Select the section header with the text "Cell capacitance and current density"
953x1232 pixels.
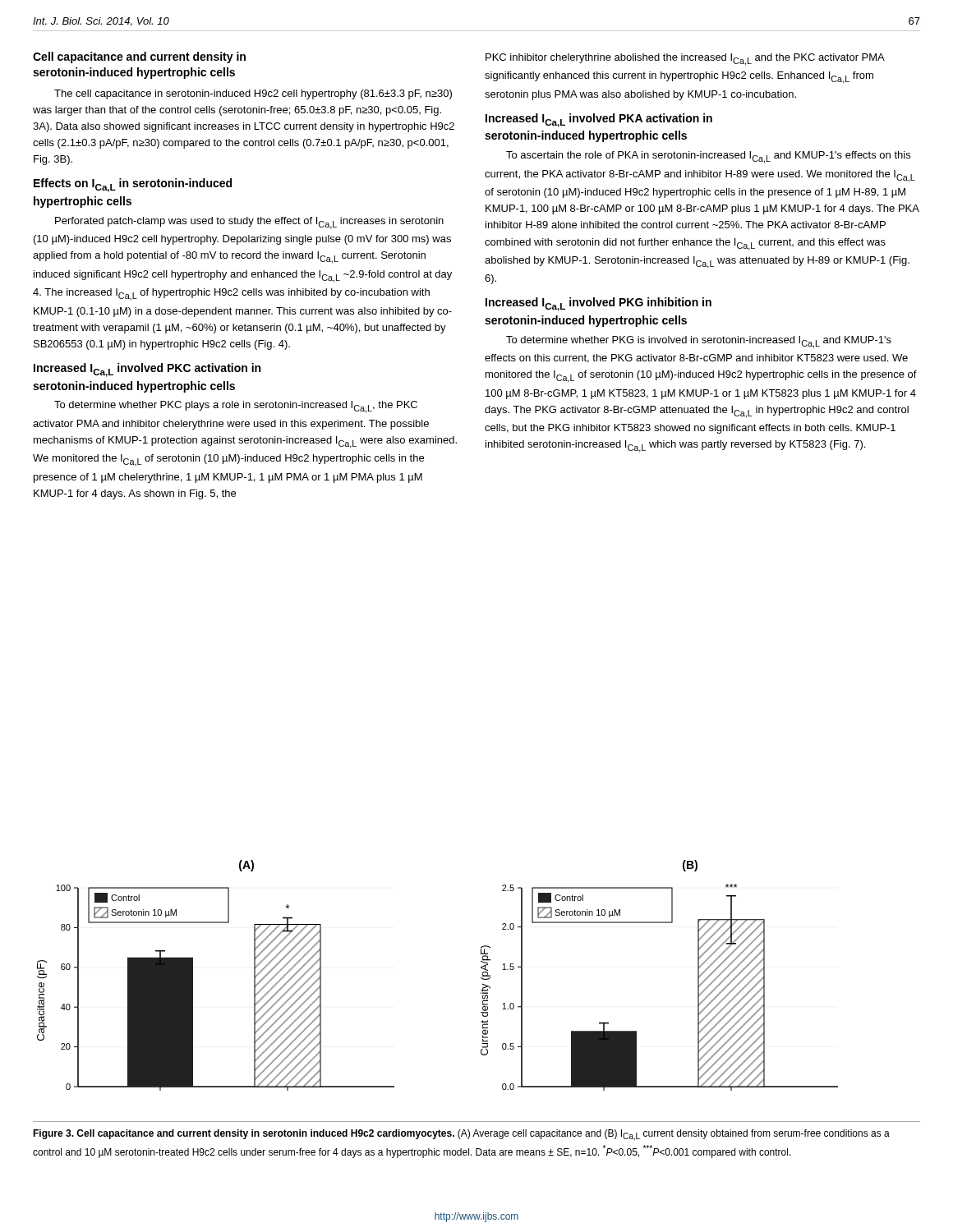pos(140,64)
